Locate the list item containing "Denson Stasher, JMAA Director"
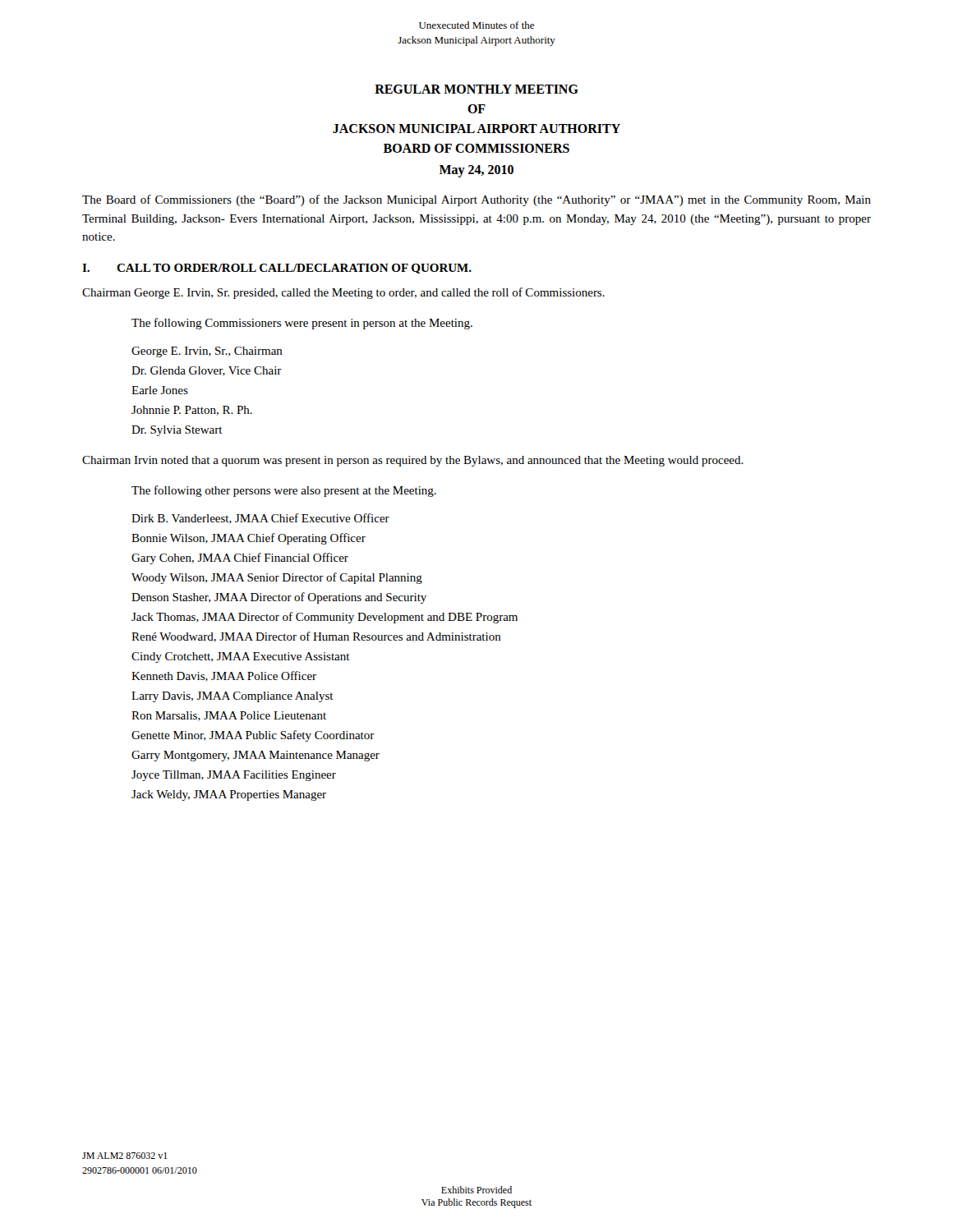This screenshot has width=953, height=1232. 279,597
